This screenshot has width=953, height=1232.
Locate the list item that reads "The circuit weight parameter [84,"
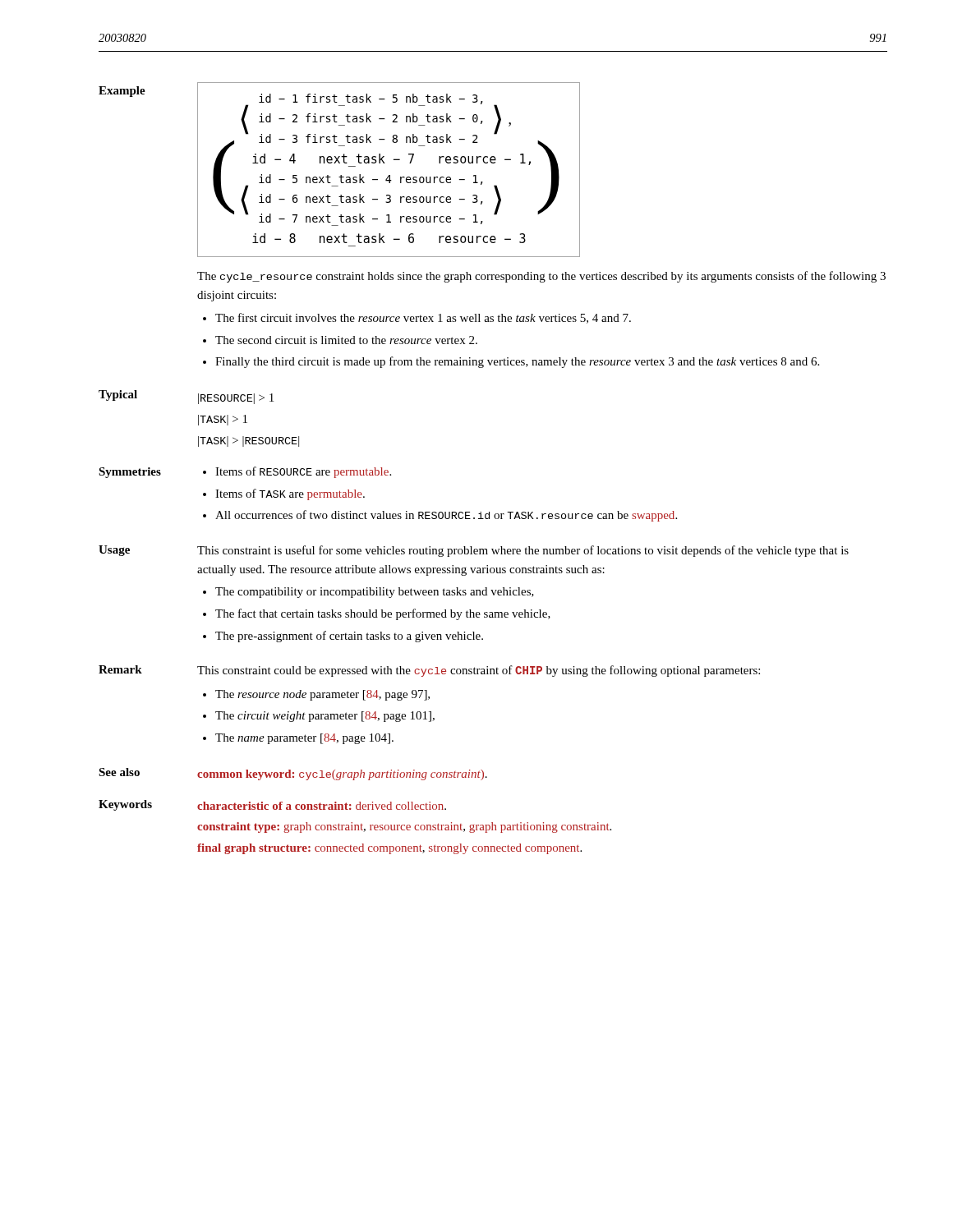pos(325,716)
